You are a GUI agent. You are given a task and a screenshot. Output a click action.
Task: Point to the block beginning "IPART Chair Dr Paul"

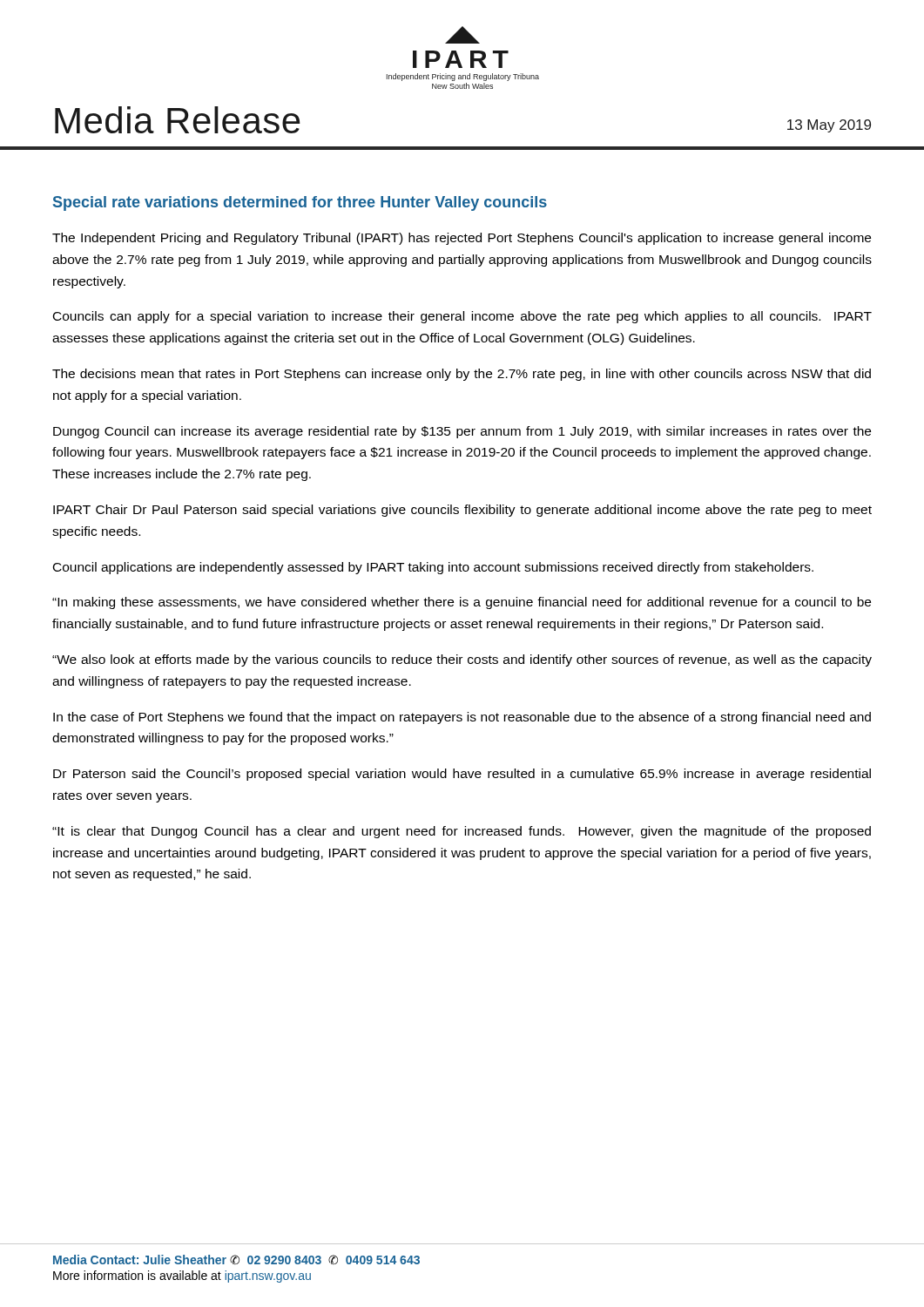click(462, 520)
